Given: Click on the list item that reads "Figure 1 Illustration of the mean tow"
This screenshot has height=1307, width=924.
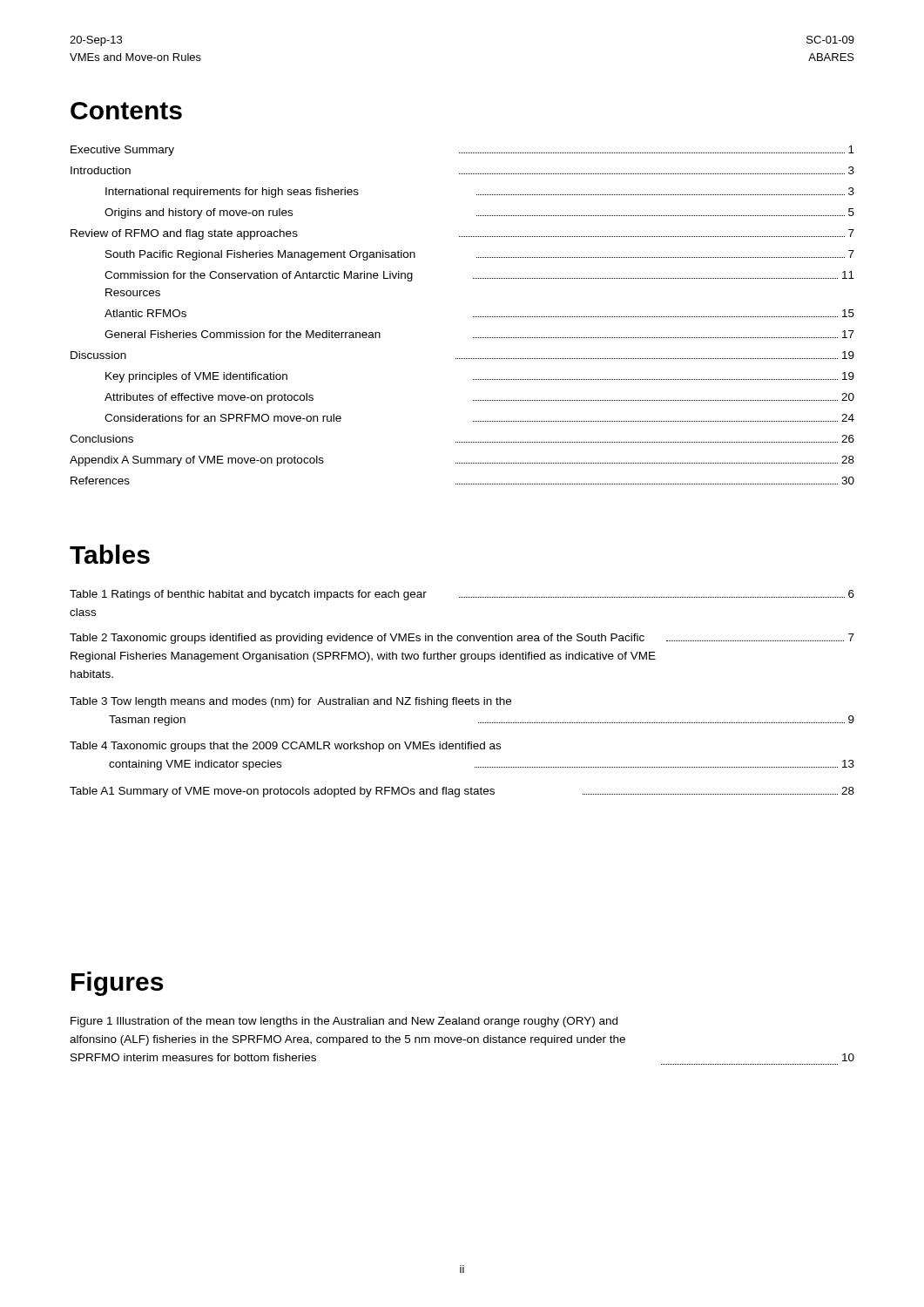Looking at the screenshot, I should click(462, 1040).
